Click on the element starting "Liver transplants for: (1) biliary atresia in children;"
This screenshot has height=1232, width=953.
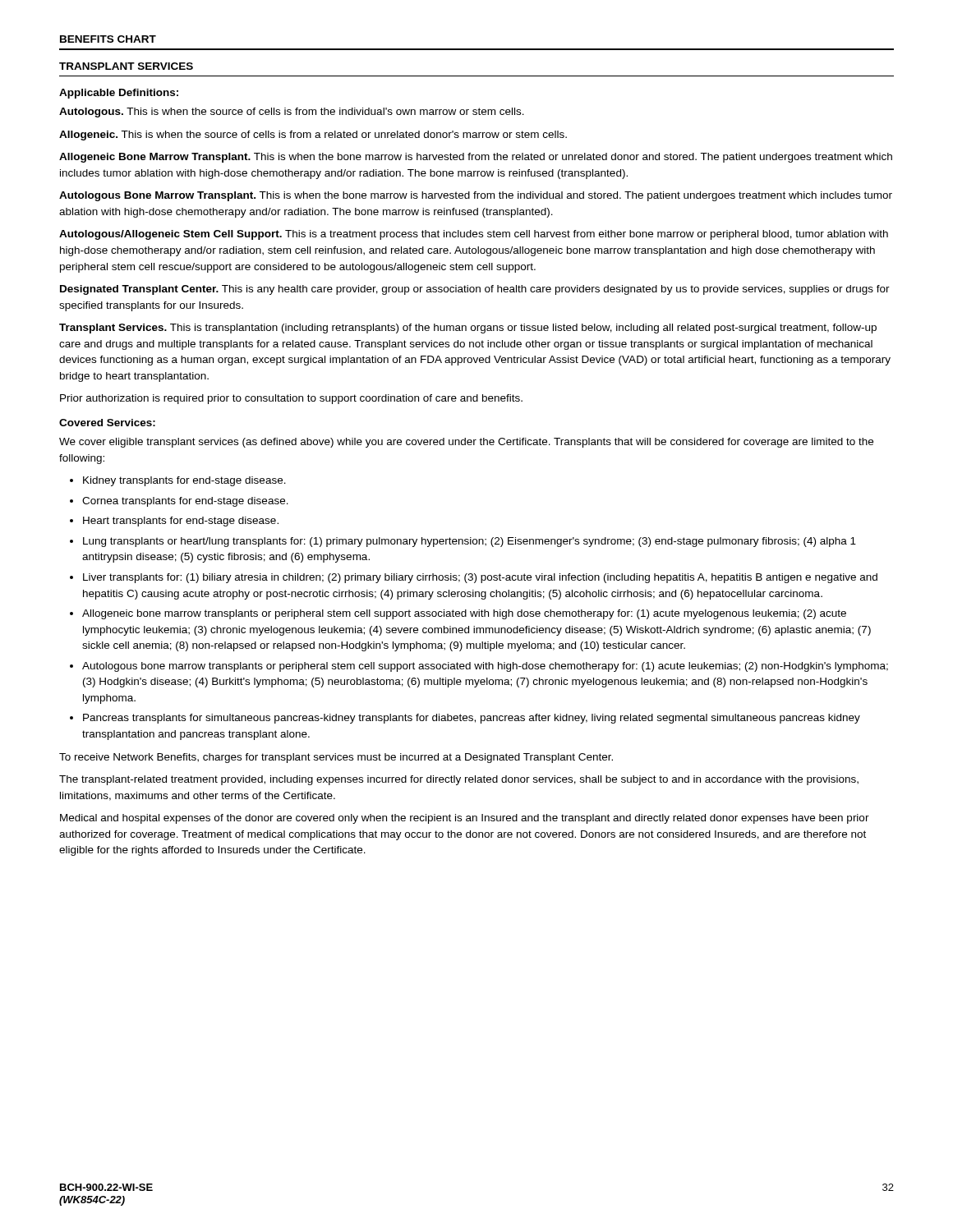coord(480,585)
